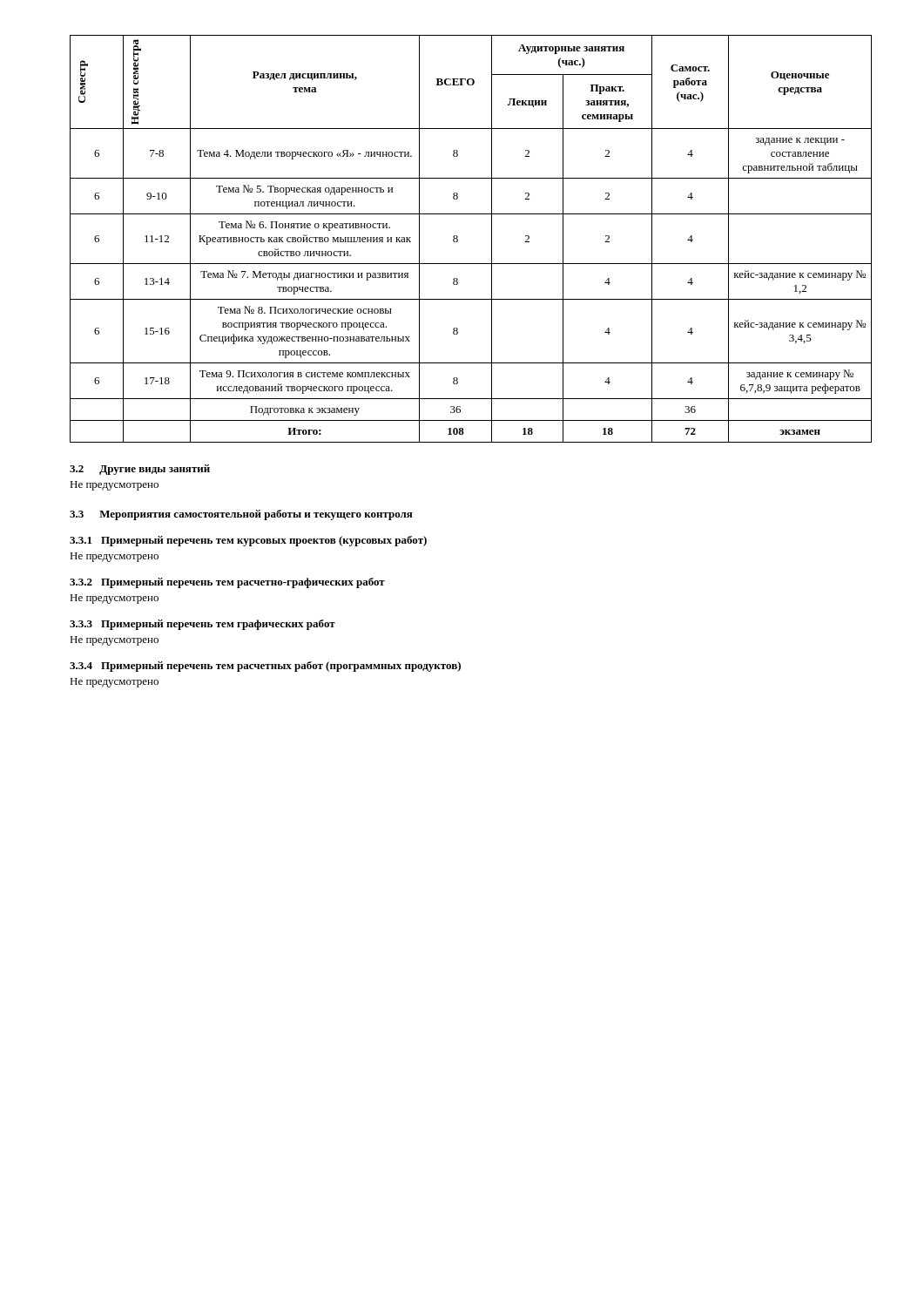The height and width of the screenshot is (1307, 924).
Task: Select the section header that reads "3.3 Мероприятия самостоятельной работы"
Action: (x=241, y=514)
